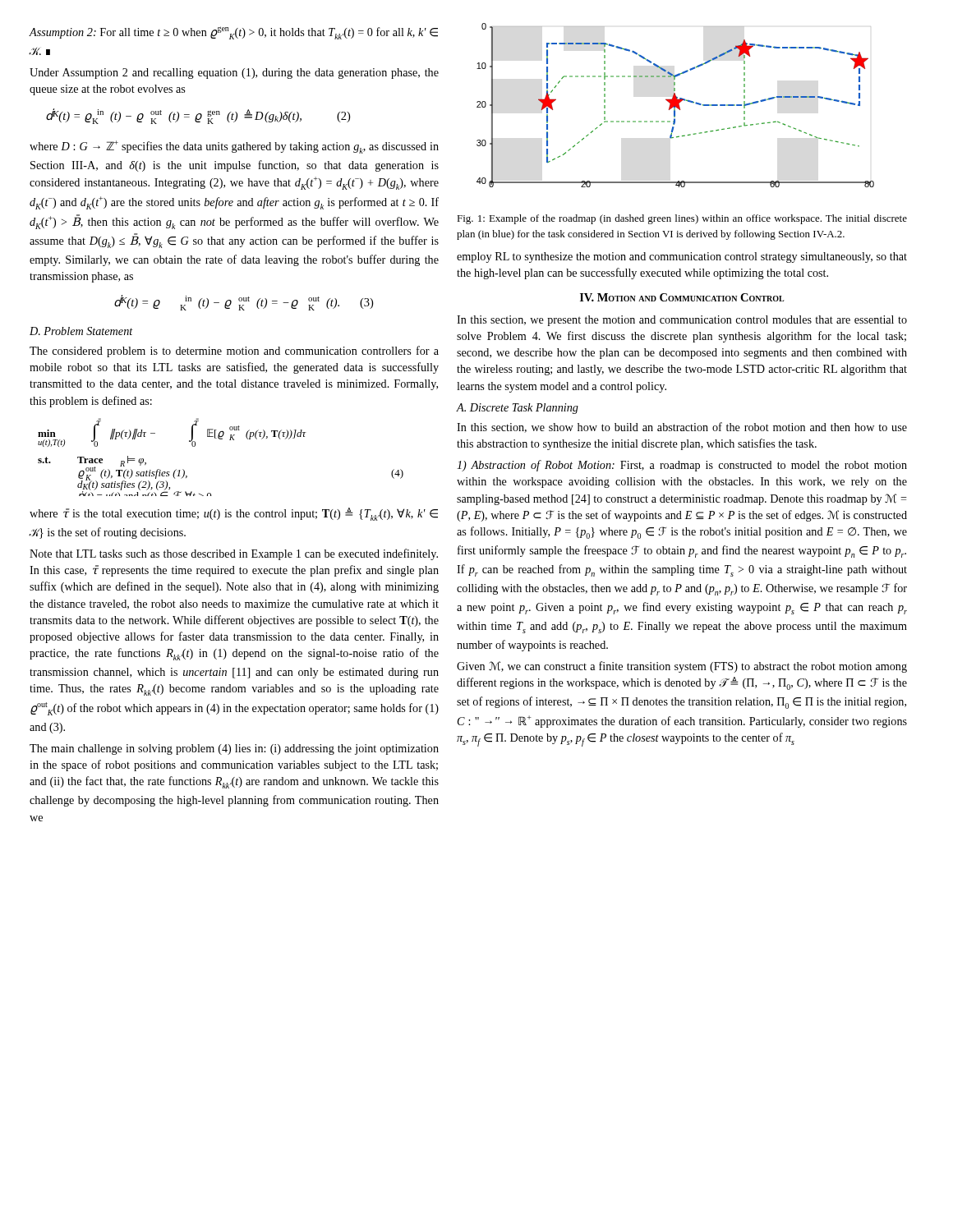Navigate to the text block starting "Fig. 1: Example"
This screenshot has height=1232, width=953.
(x=682, y=226)
